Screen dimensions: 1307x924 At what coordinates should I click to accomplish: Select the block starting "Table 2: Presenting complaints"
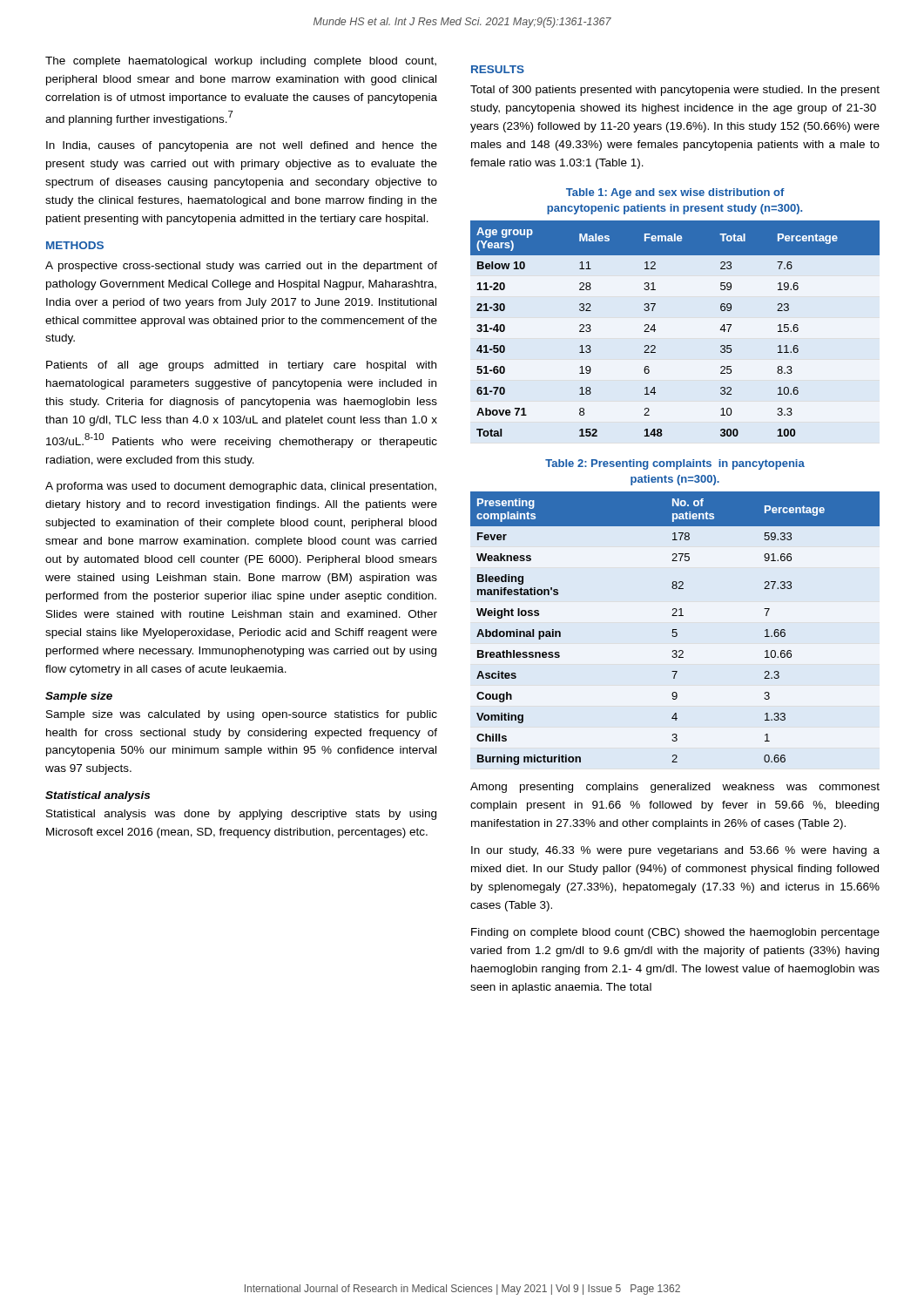(x=675, y=471)
